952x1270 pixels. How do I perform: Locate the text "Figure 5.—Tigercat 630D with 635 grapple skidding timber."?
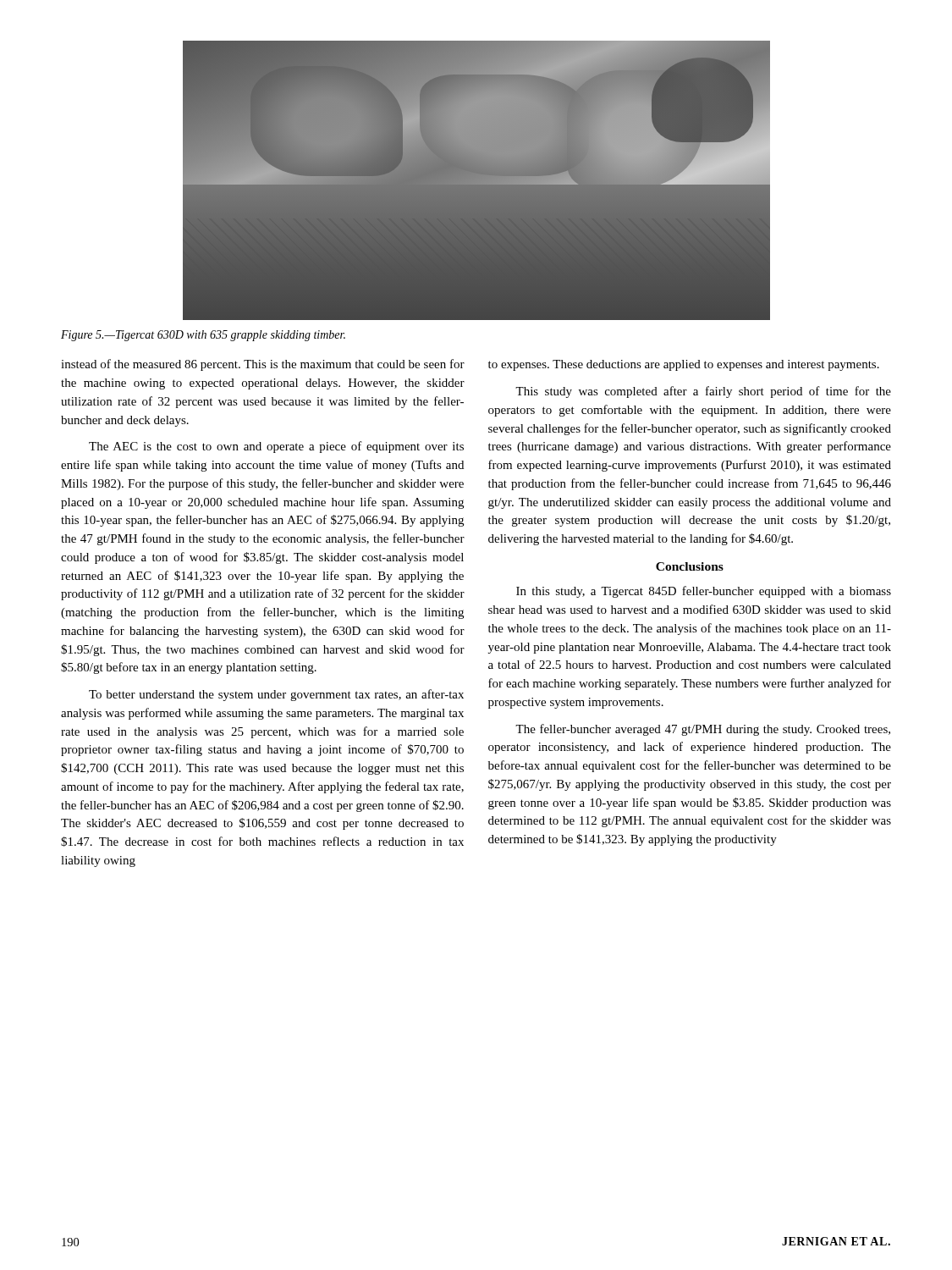tap(203, 335)
